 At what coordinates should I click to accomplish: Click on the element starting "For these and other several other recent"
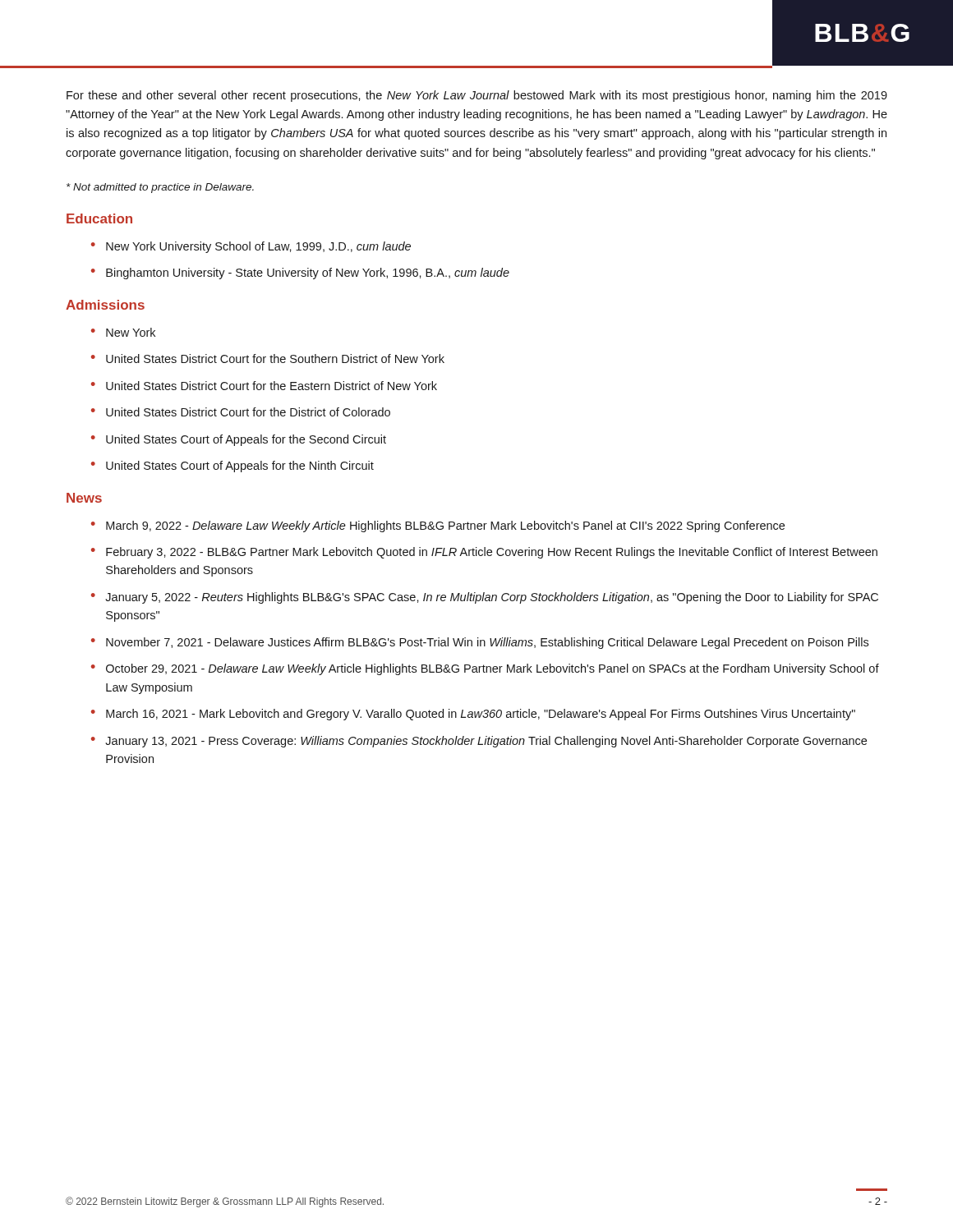coord(476,124)
